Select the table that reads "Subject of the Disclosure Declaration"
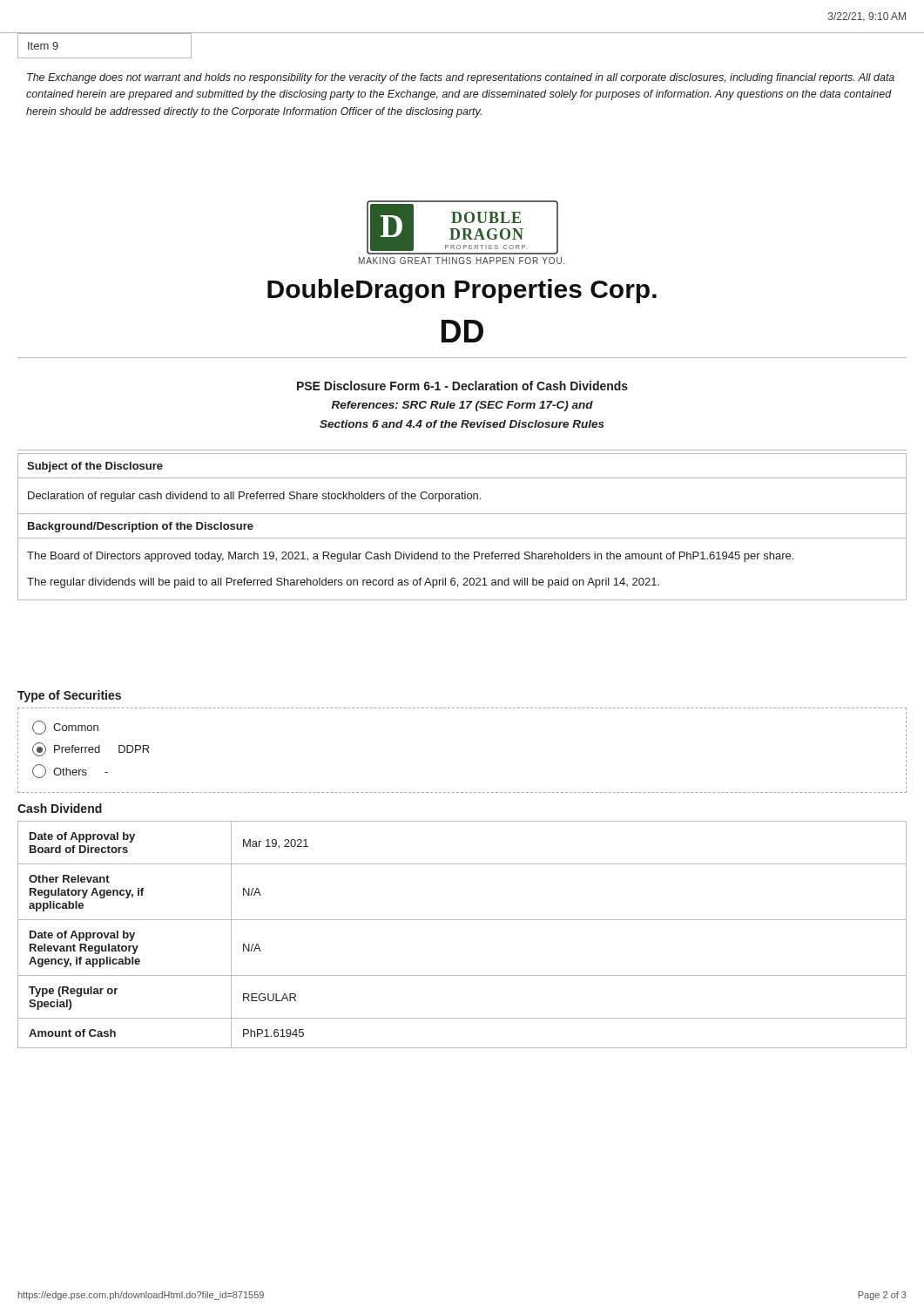Image resolution: width=924 pixels, height=1307 pixels. 462,527
